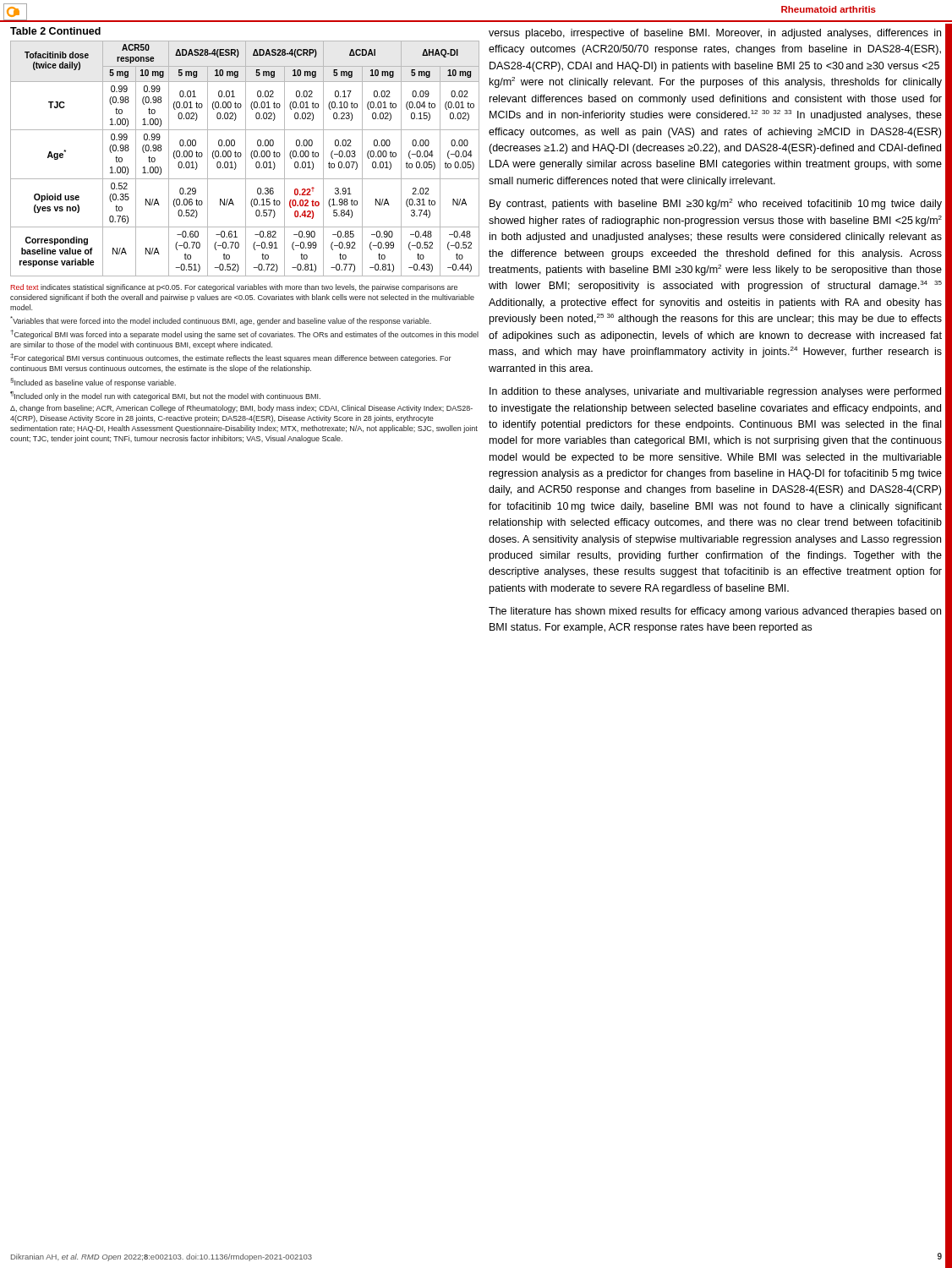952x1268 pixels.
Task: Click on the text block containing "In addition to these analyses, univariate and"
Action: (x=715, y=490)
